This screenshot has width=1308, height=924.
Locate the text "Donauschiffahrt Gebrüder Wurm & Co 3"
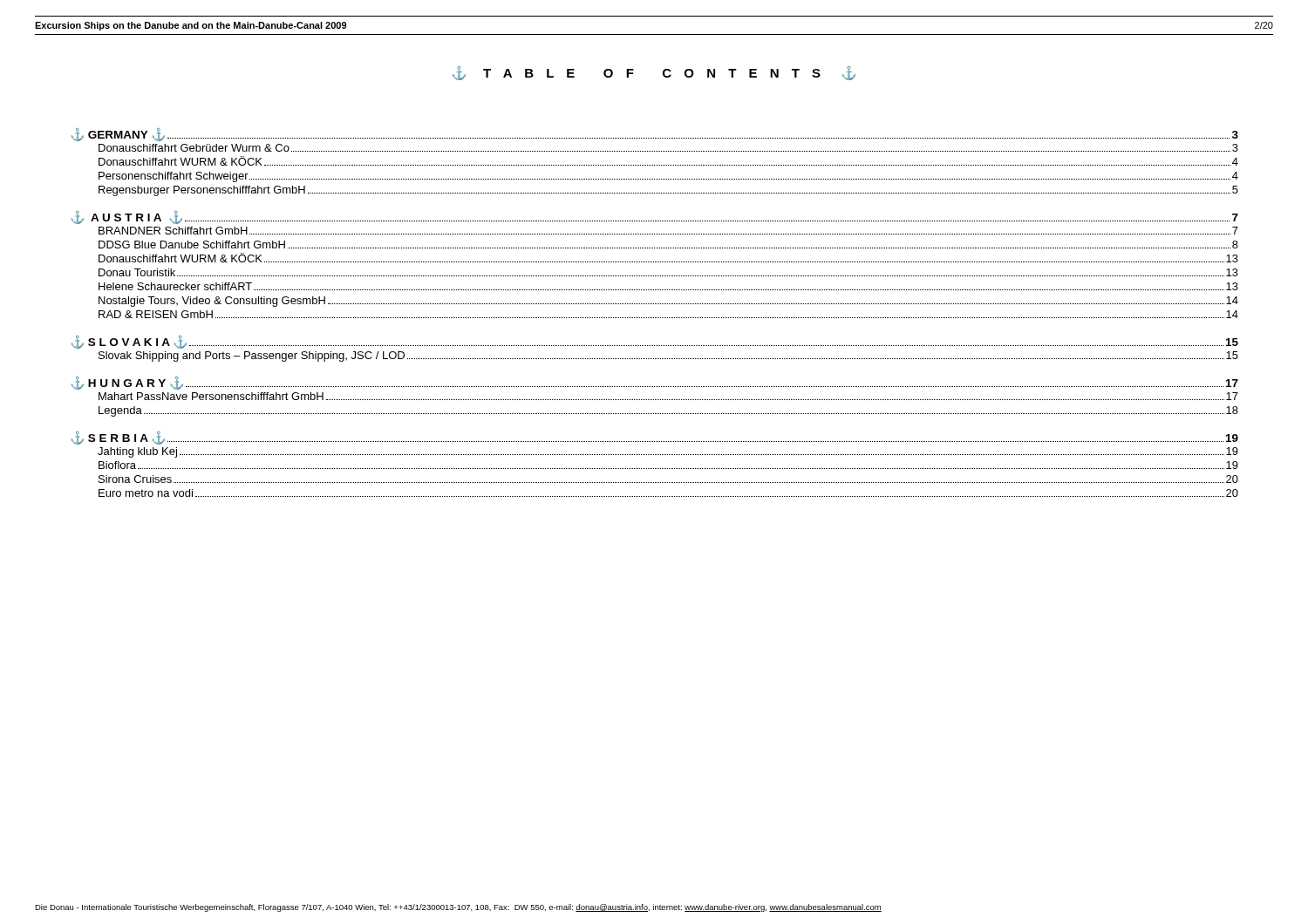[x=668, y=148]
